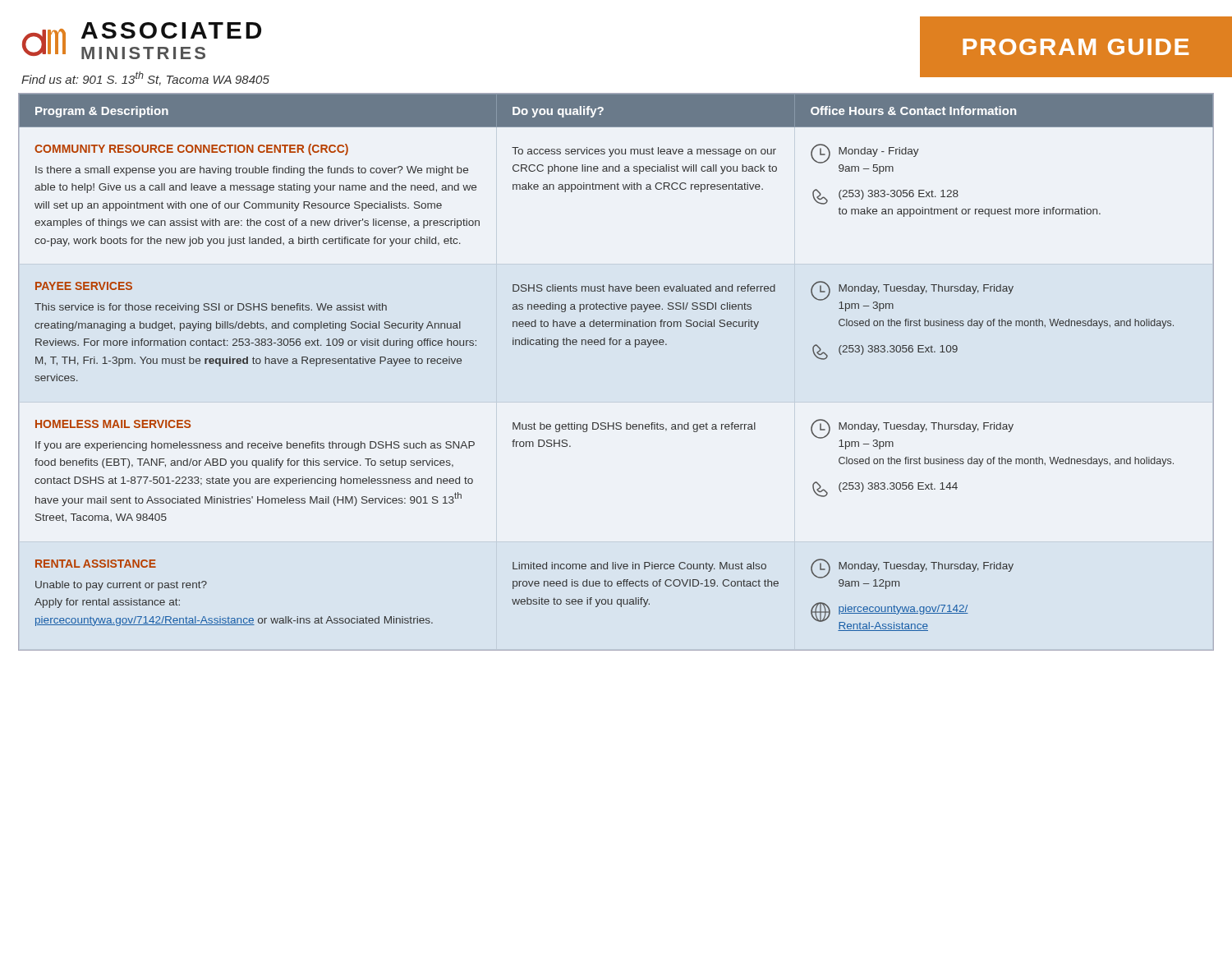Select the table that reads "Office Hours & Contact"

click(x=616, y=372)
